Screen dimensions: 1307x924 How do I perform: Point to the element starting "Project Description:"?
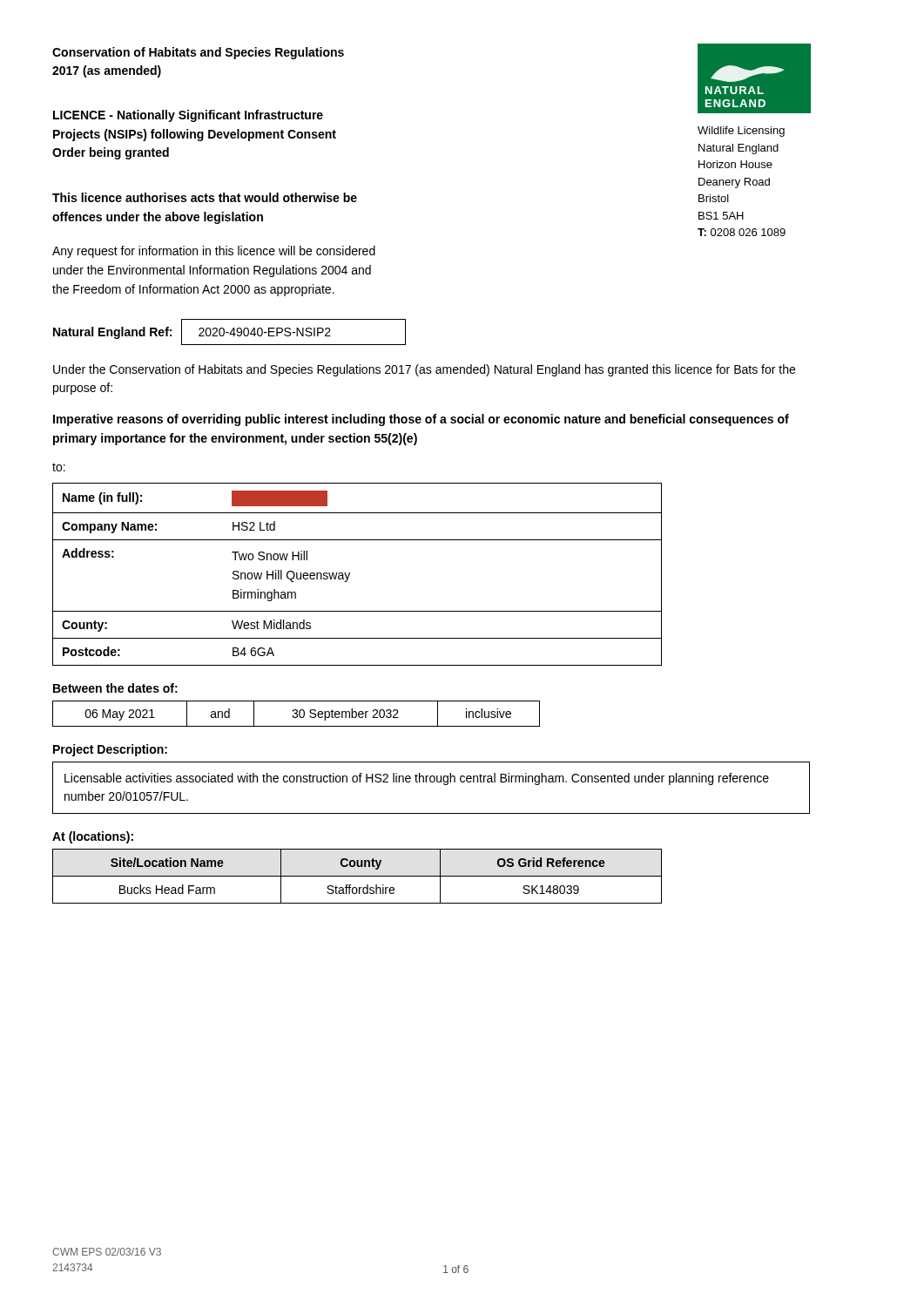pos(110,749)
